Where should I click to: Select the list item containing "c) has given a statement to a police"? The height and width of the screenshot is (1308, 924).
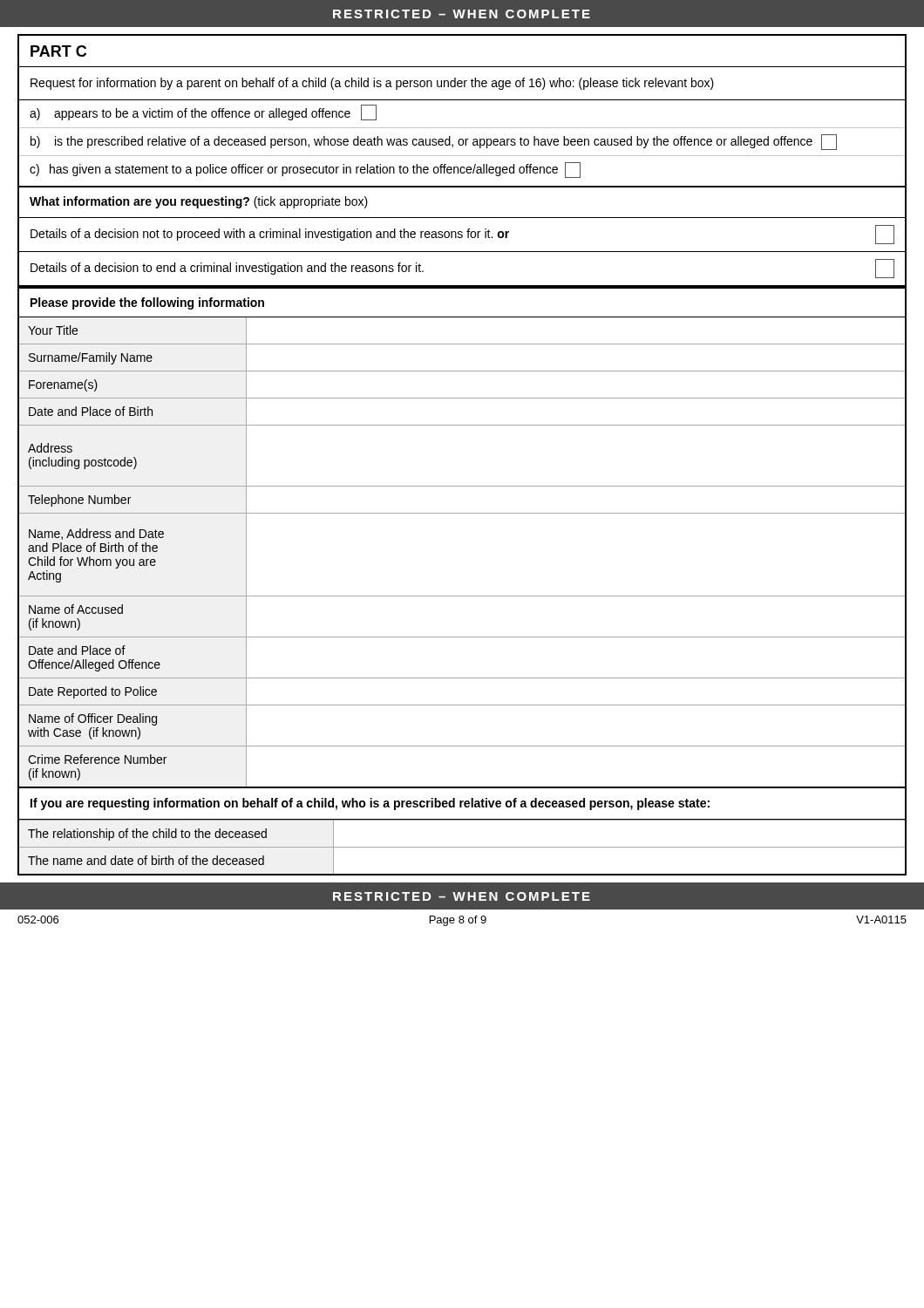305,170
